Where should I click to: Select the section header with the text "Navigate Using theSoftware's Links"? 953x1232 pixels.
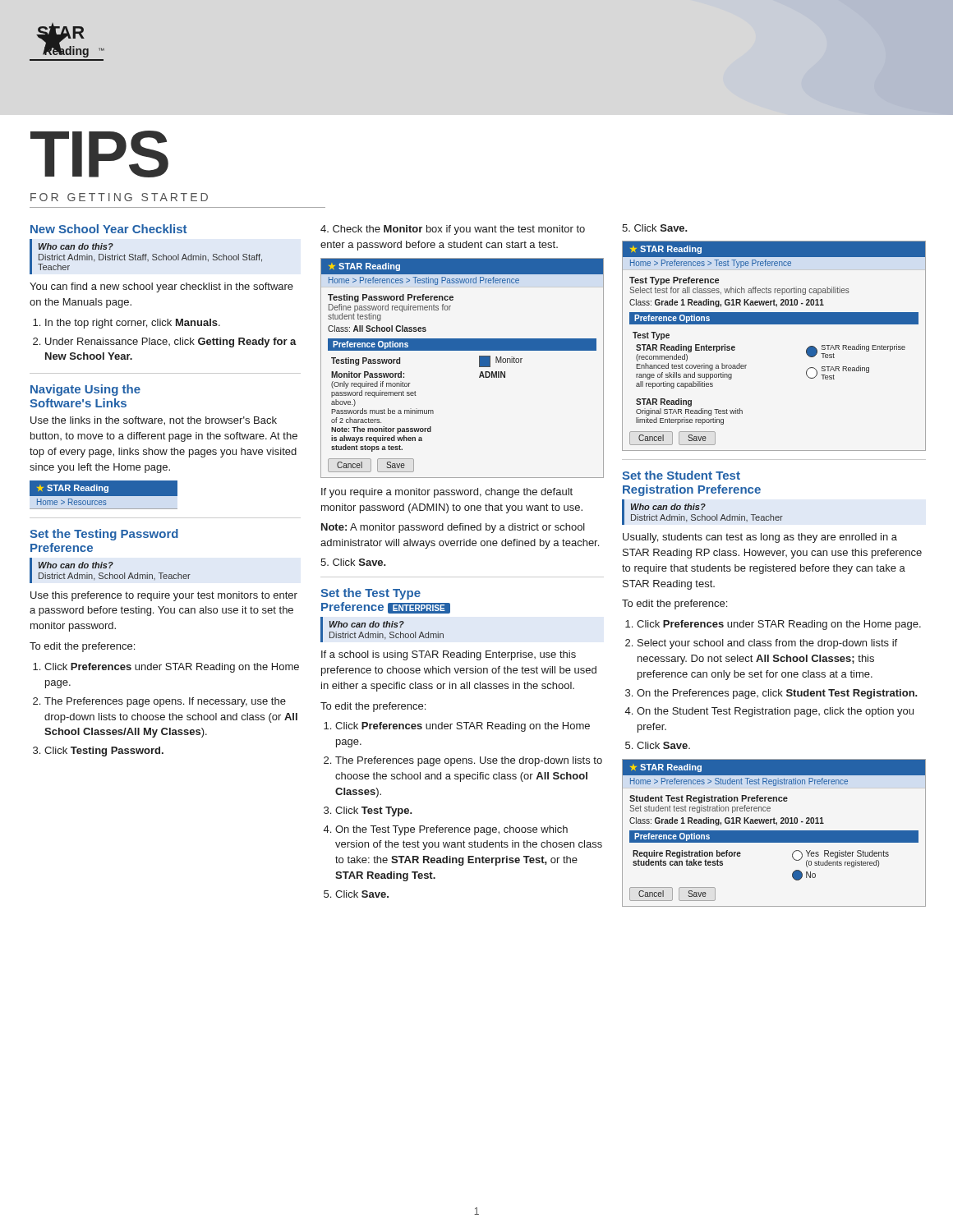[x=85, y=396]
